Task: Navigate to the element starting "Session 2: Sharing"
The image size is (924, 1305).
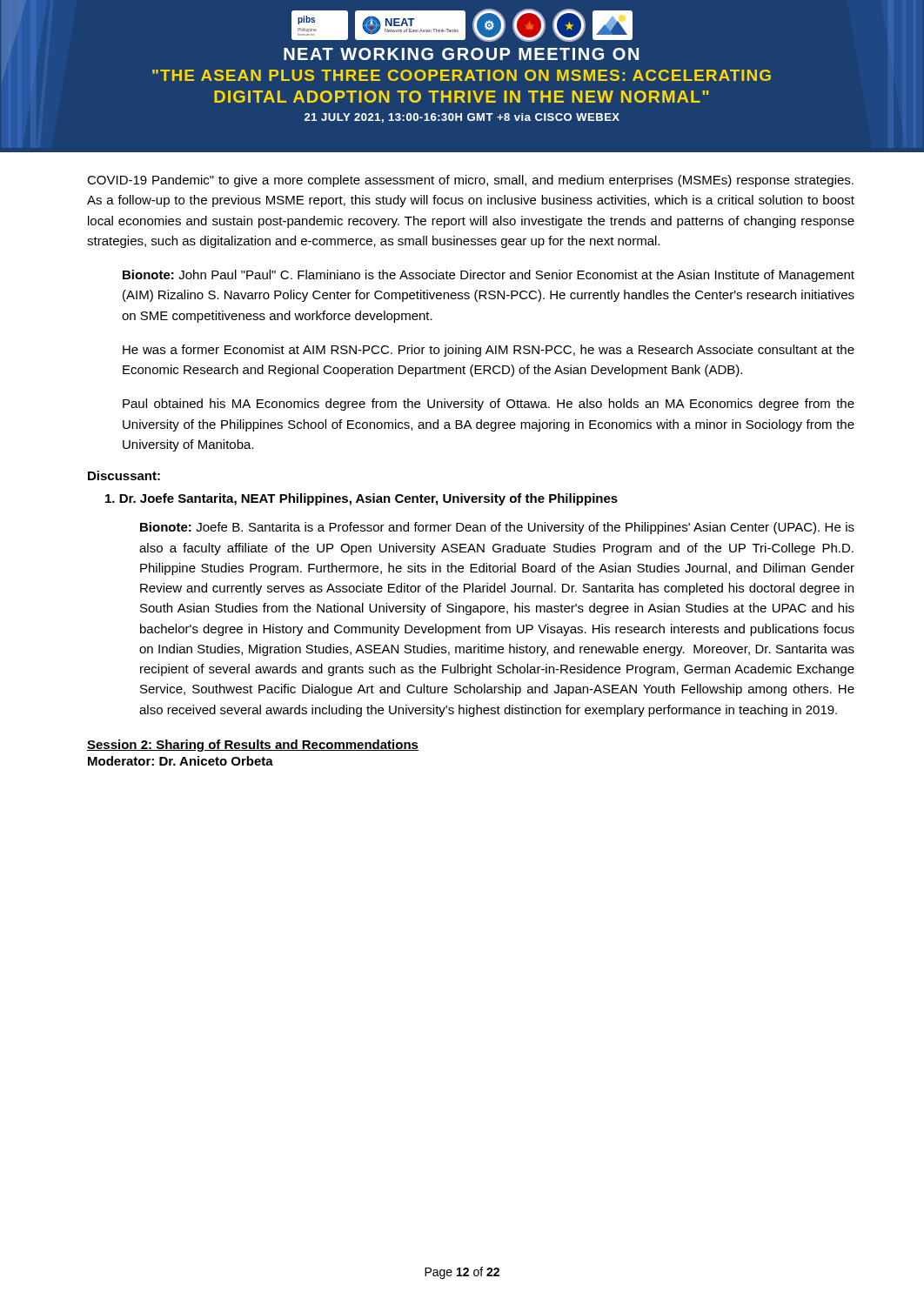Action: 253,744
